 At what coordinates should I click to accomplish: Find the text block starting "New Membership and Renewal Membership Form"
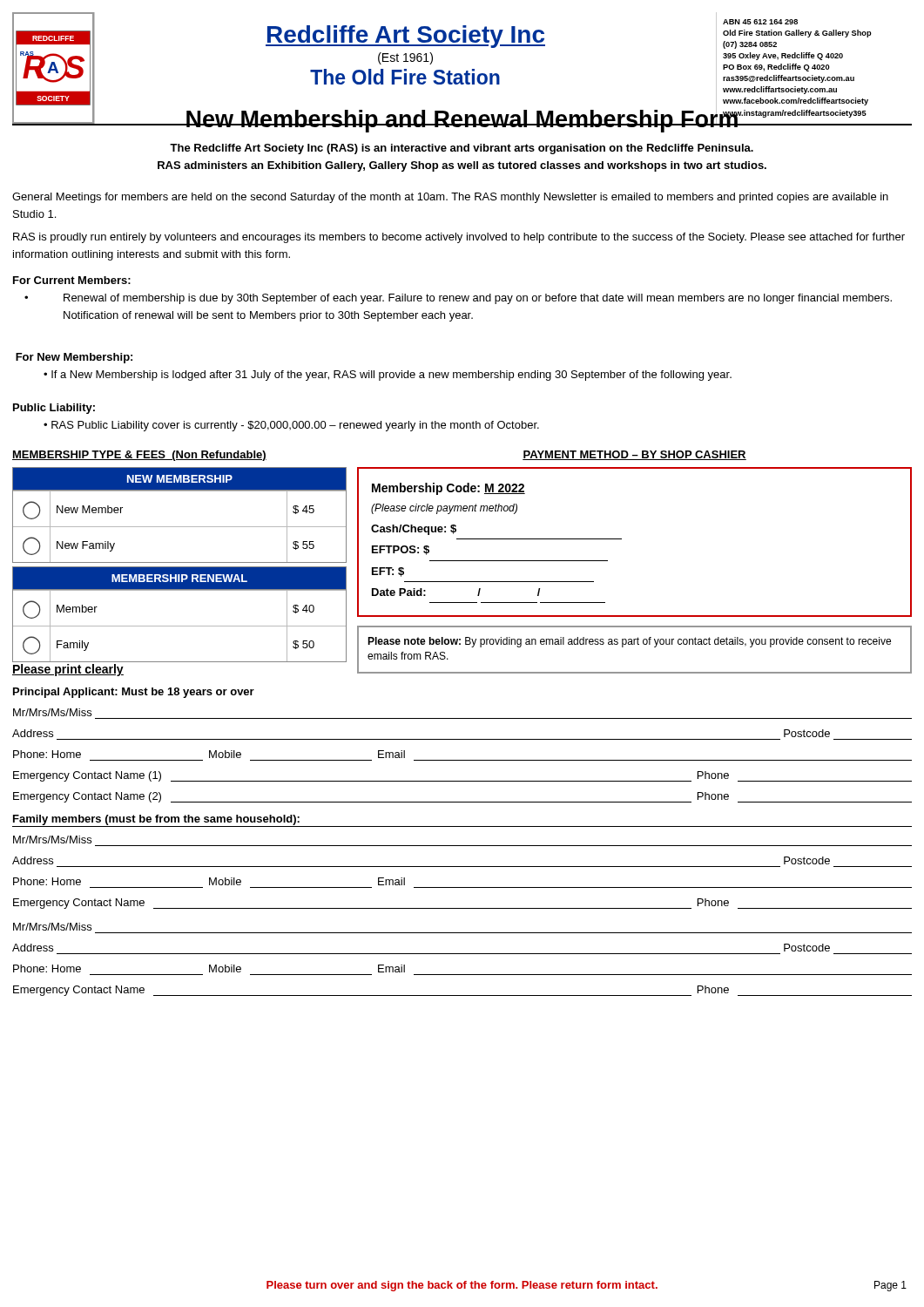462,120
